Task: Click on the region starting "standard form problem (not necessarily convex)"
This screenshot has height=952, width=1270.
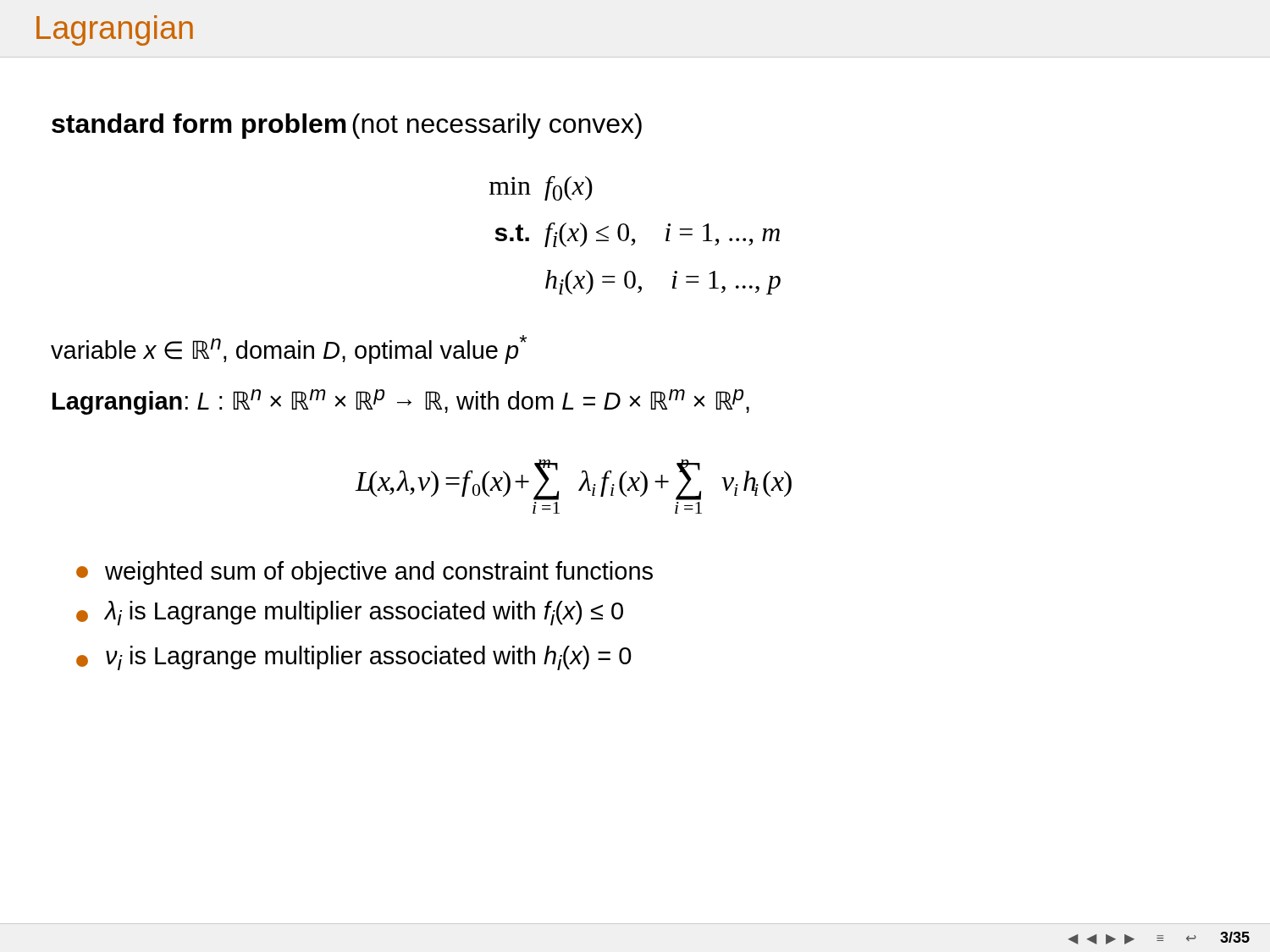Action: pos(347,124)
